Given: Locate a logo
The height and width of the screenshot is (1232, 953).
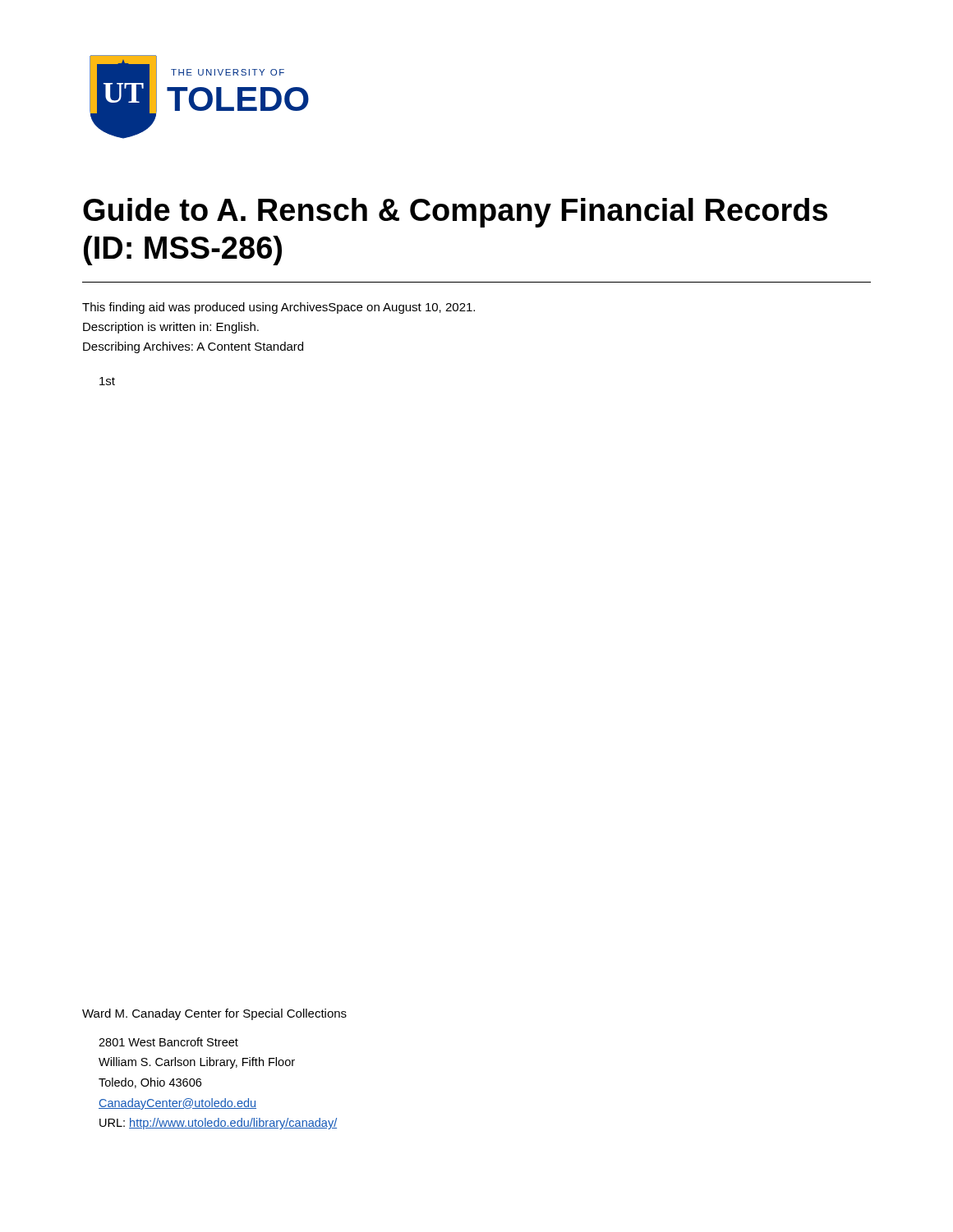Looking at the screenshot, I should click(x=476, y=96).
